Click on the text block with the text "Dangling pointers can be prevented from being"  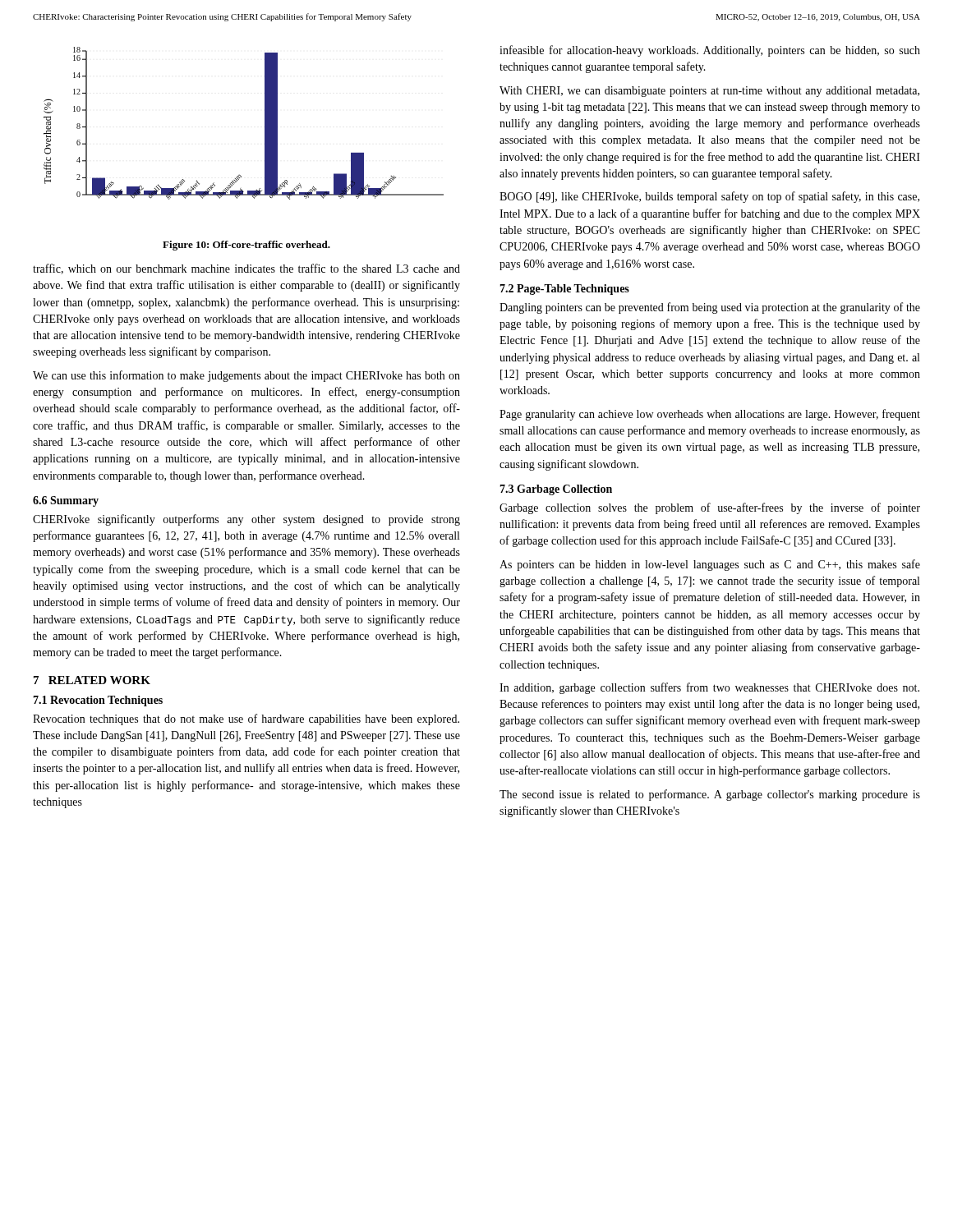710,350
